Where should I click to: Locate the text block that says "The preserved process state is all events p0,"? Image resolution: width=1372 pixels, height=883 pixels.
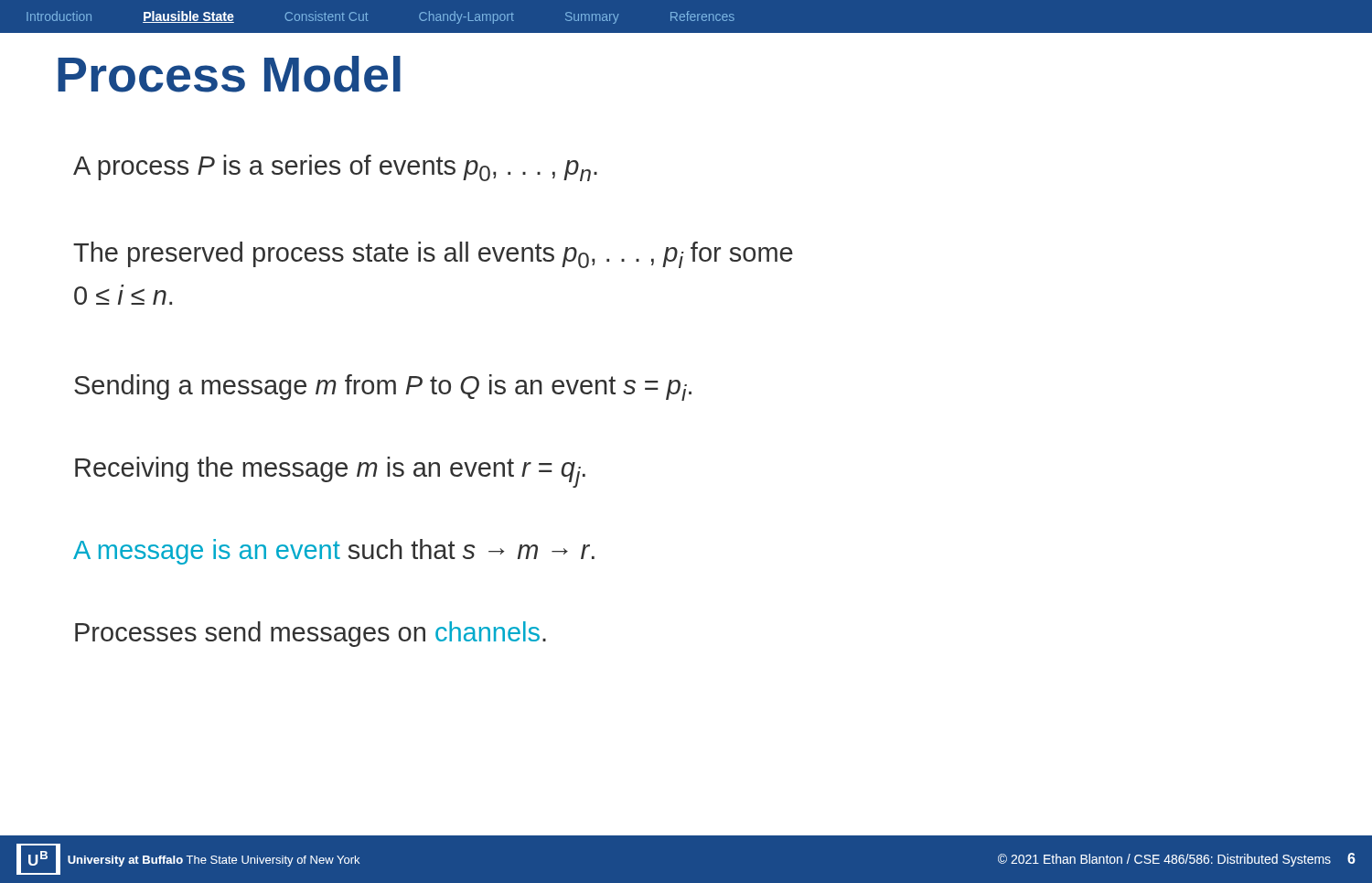[x=433, y=274]
